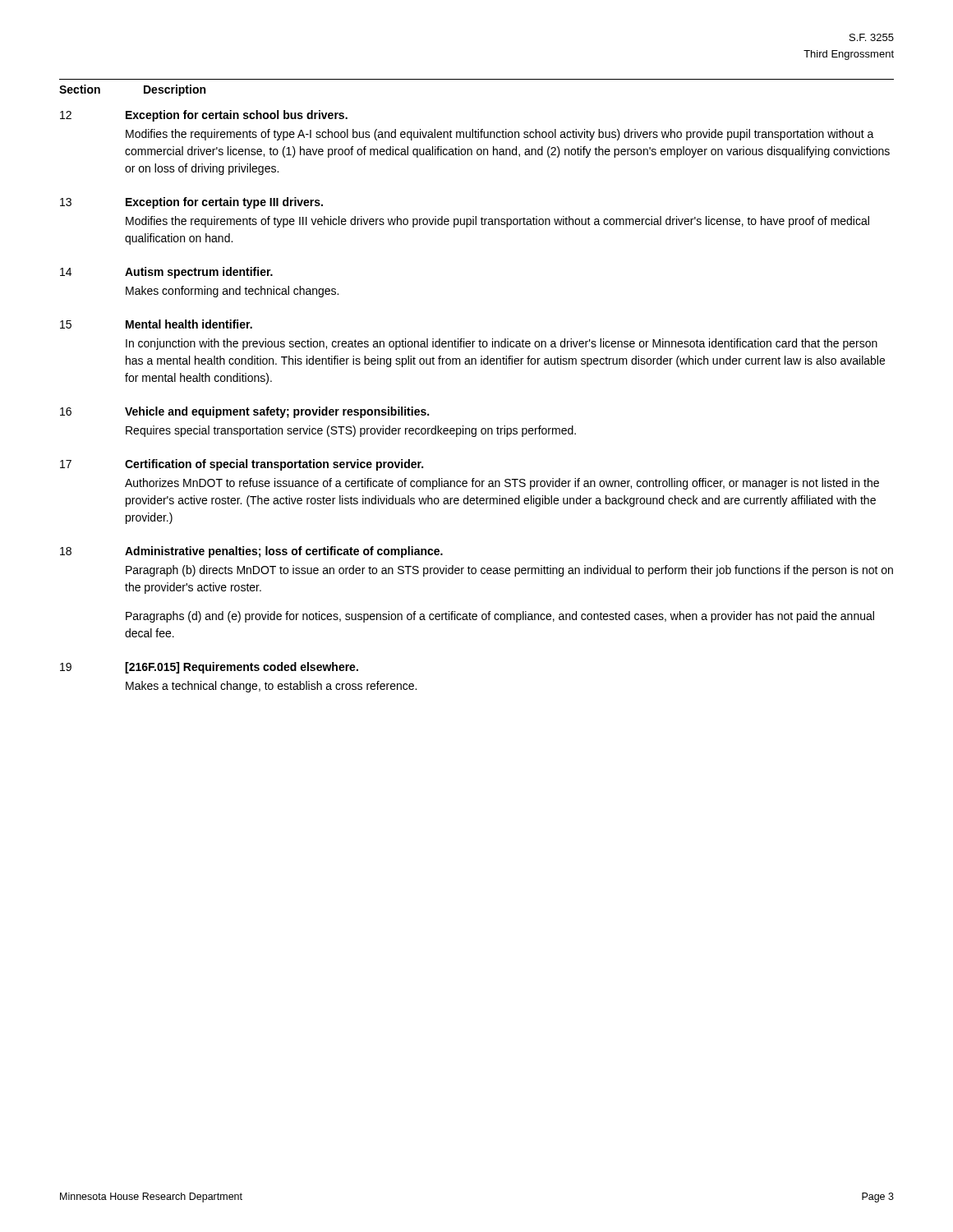Locate the section header with the text "Exception for certain school bus drivers."
Viewport: 953px width, 1232px height.
[236, 115]
